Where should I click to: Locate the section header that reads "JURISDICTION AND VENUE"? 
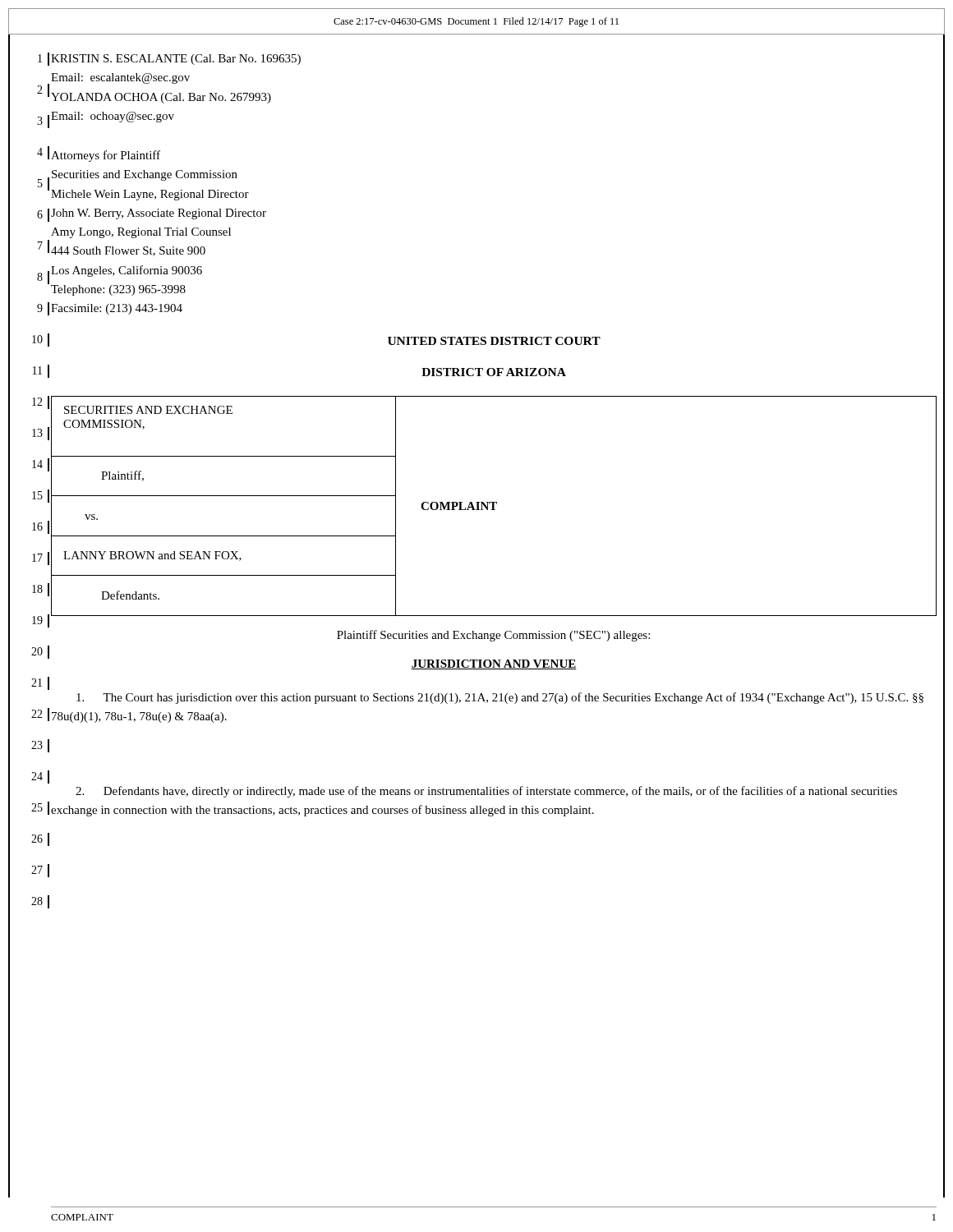coord(494,664)
